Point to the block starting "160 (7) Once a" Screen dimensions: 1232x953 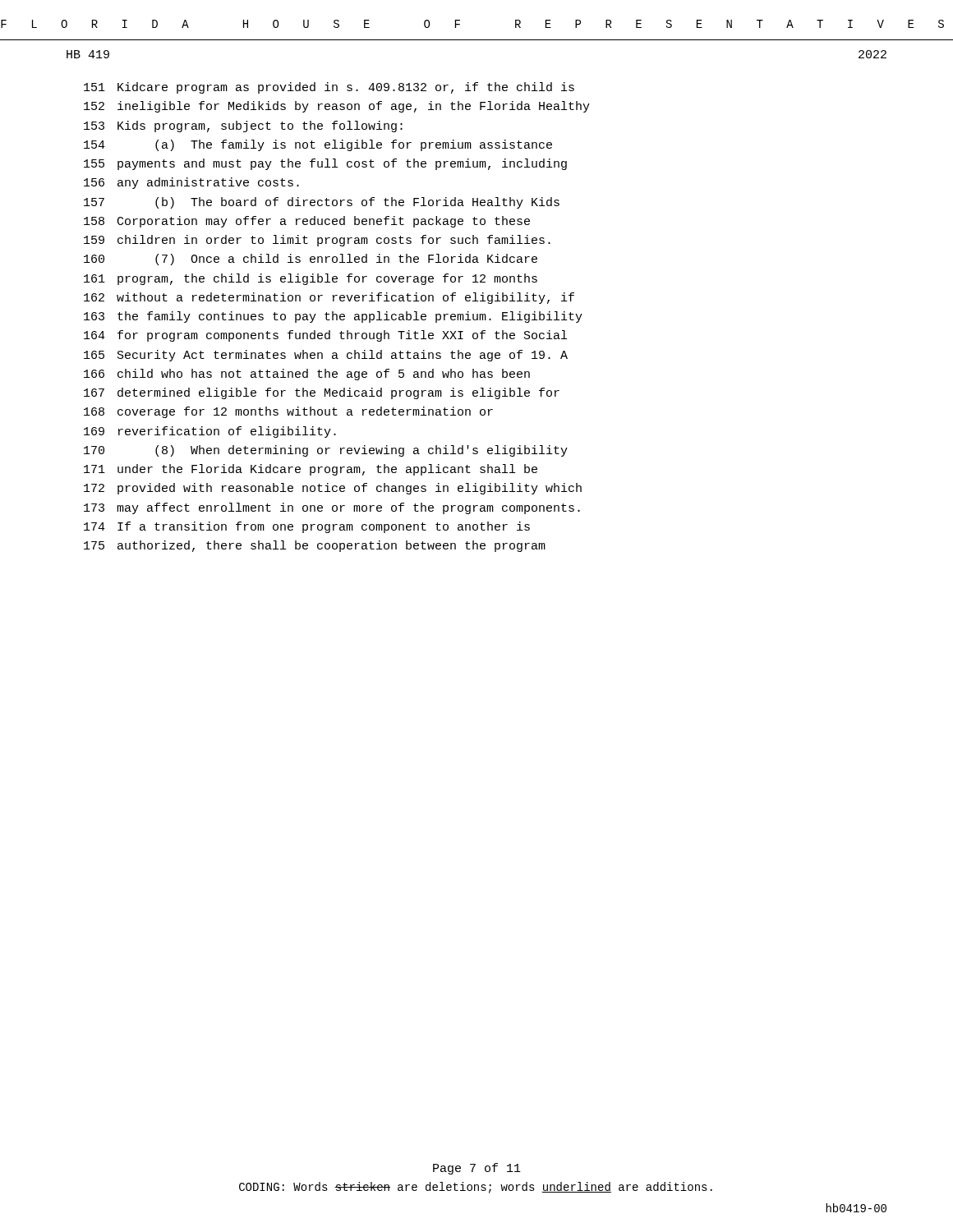[x=476, y=260]
